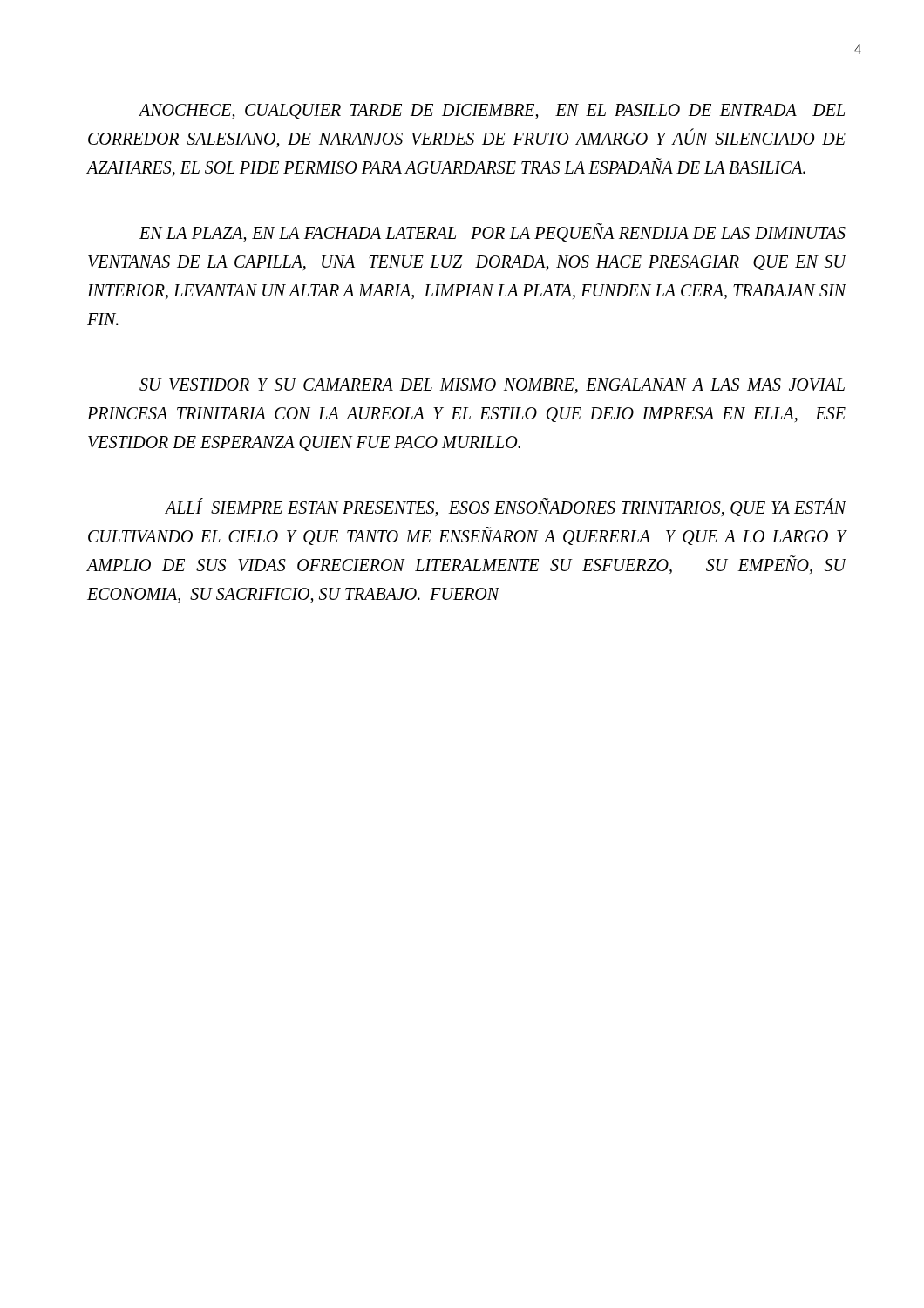Locate the block of text that opens with "ANOCHECE, CUALQUIER TARDE"
Image resolution: width=924 pixels, height=1308 pixels.
pos(466,139)
